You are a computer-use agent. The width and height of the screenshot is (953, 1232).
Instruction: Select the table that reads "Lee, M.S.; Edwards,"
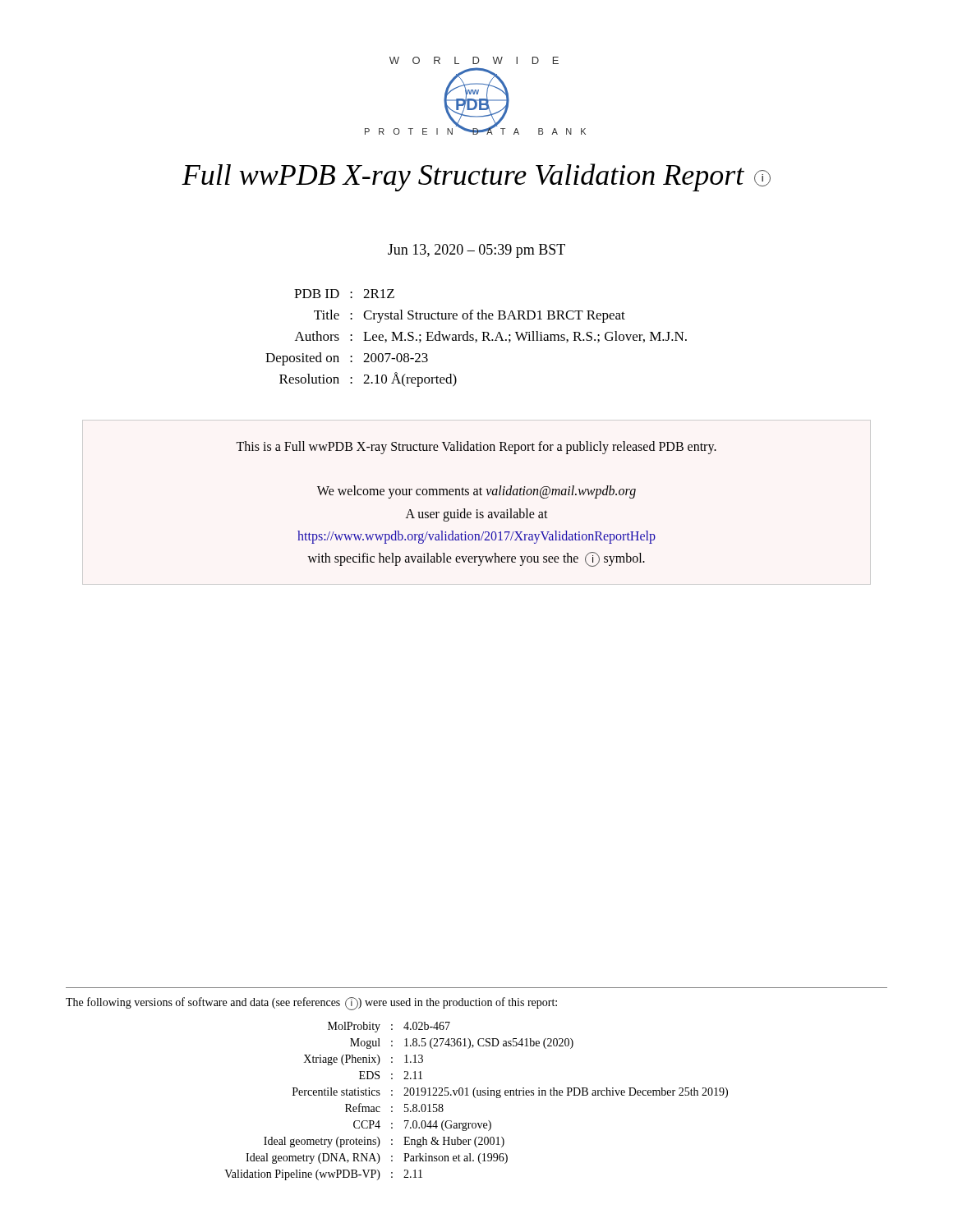click(x=476, y=337)
